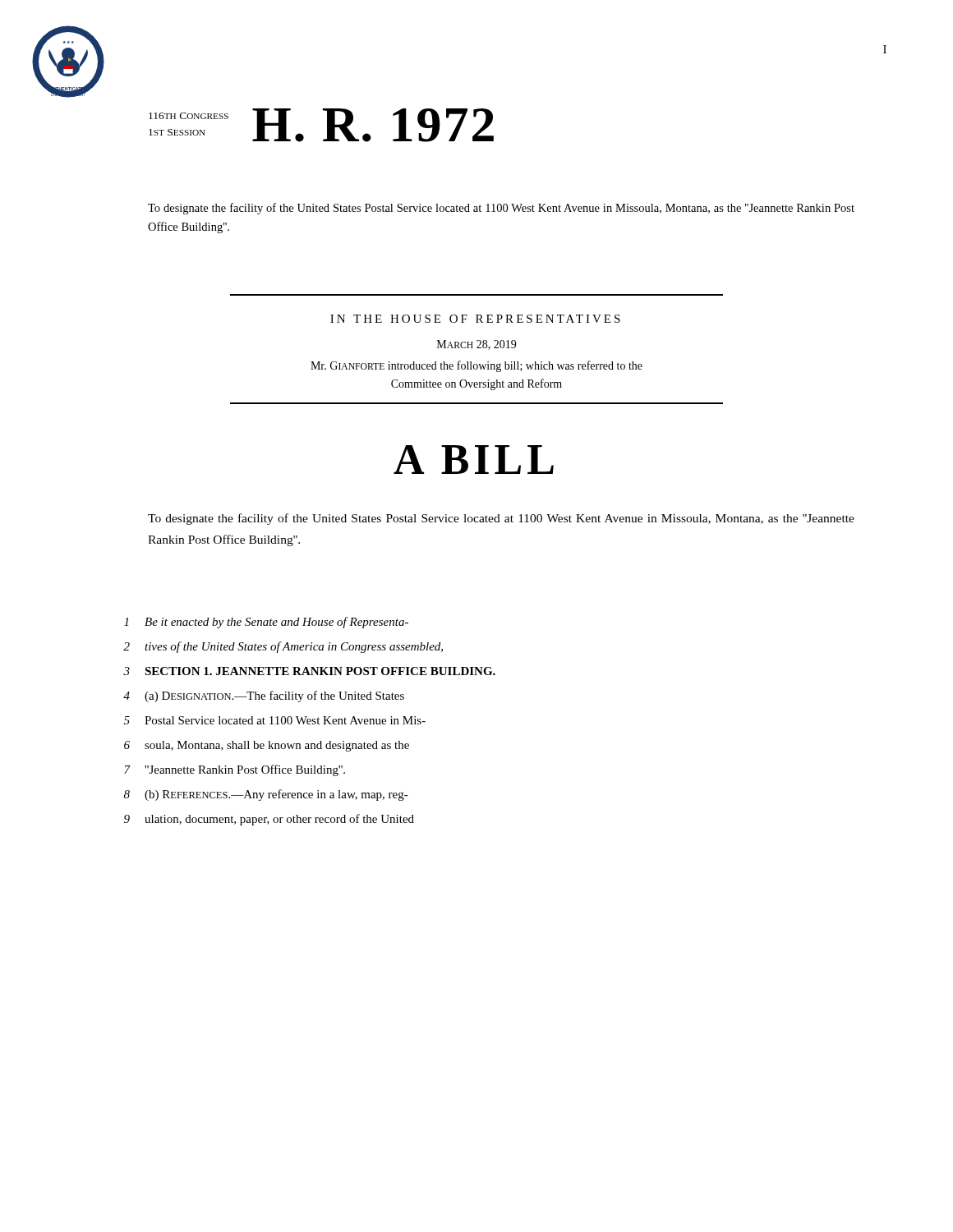Point to the block beginning "1 Be it enacted by the Senate"
This screenshot has width=953, height=1232.
tap(266, 623)
